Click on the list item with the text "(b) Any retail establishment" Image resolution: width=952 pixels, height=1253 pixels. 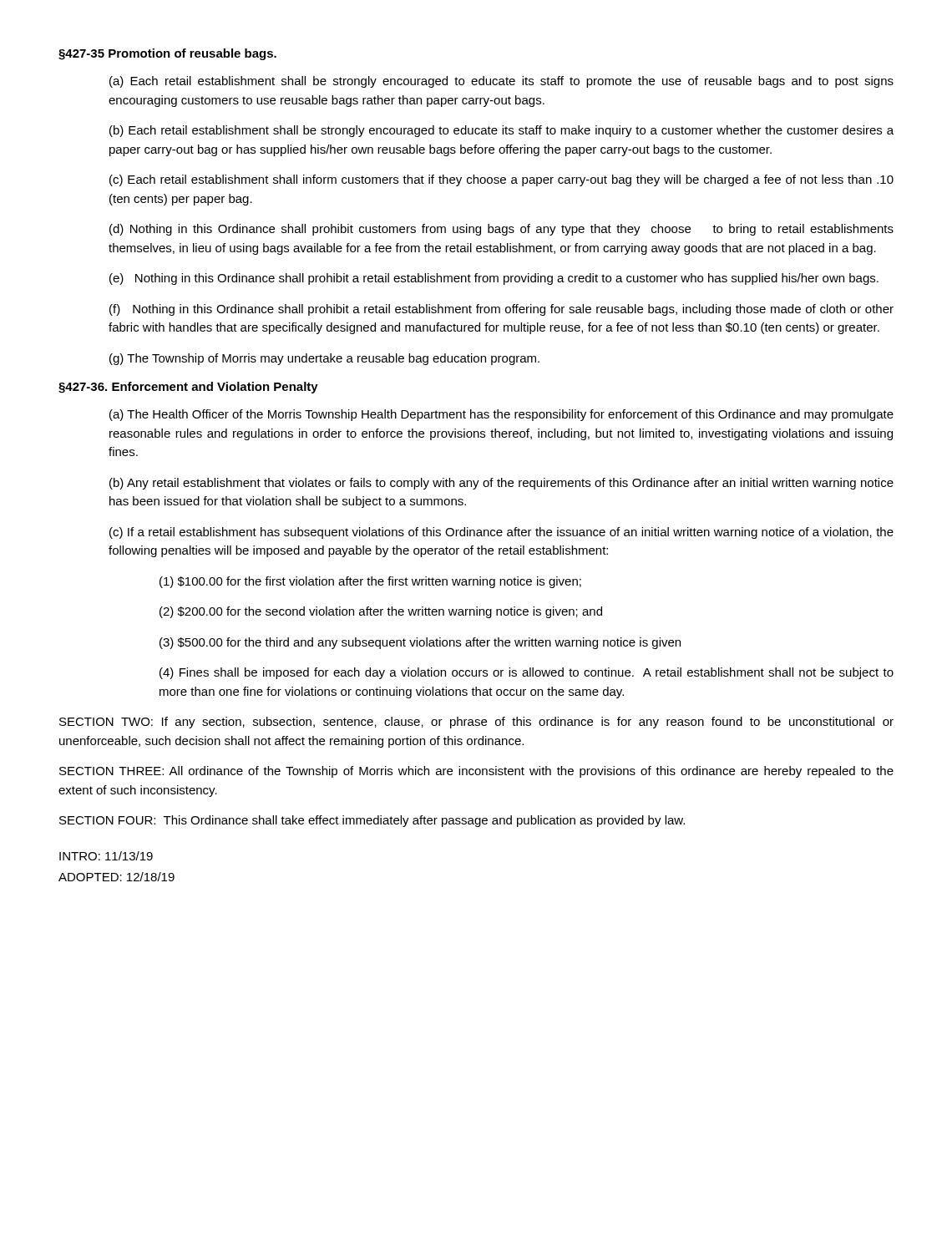coord(501,491)
